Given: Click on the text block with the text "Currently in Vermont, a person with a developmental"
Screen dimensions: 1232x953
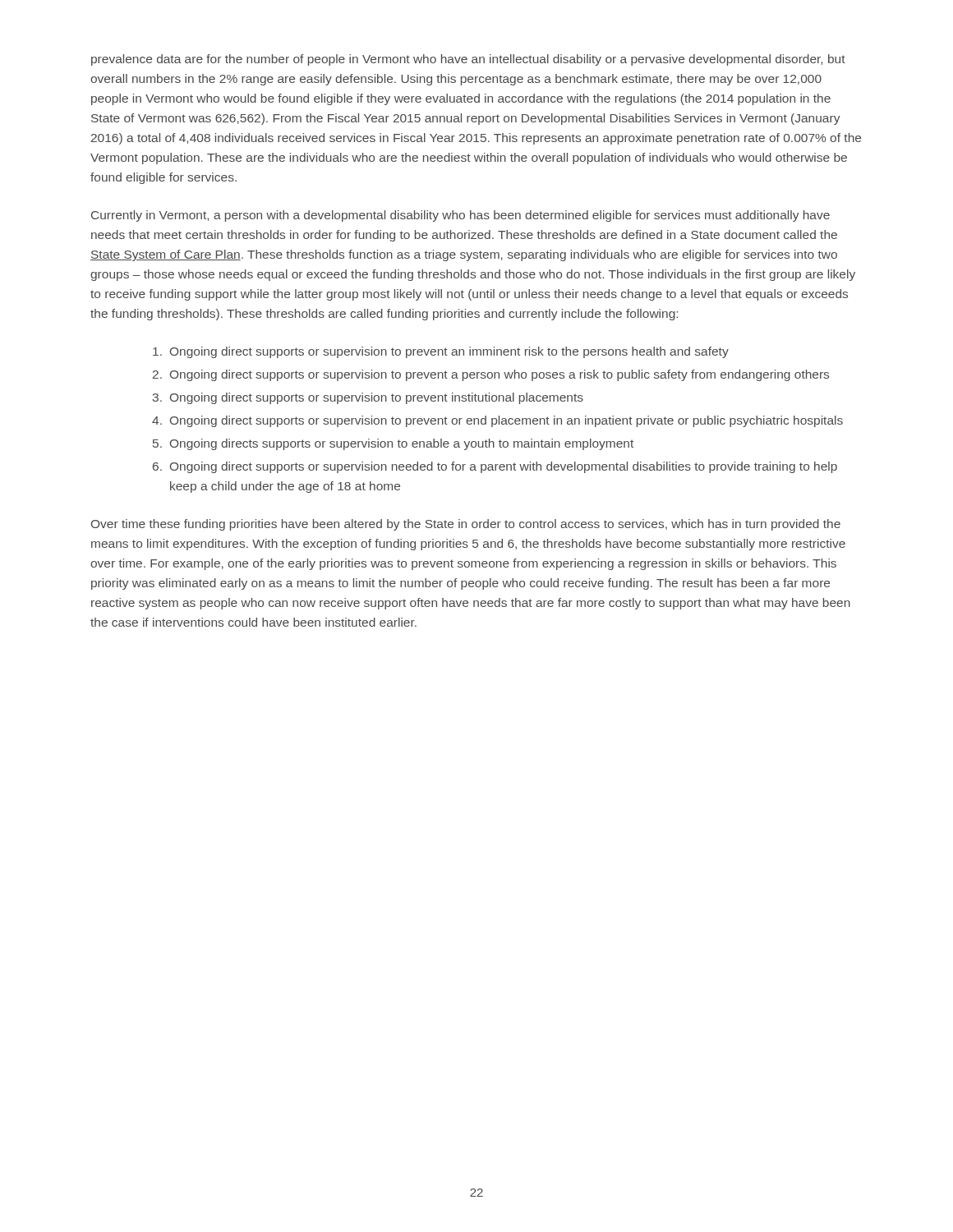Looking at the screenshot, I should 473,264.
